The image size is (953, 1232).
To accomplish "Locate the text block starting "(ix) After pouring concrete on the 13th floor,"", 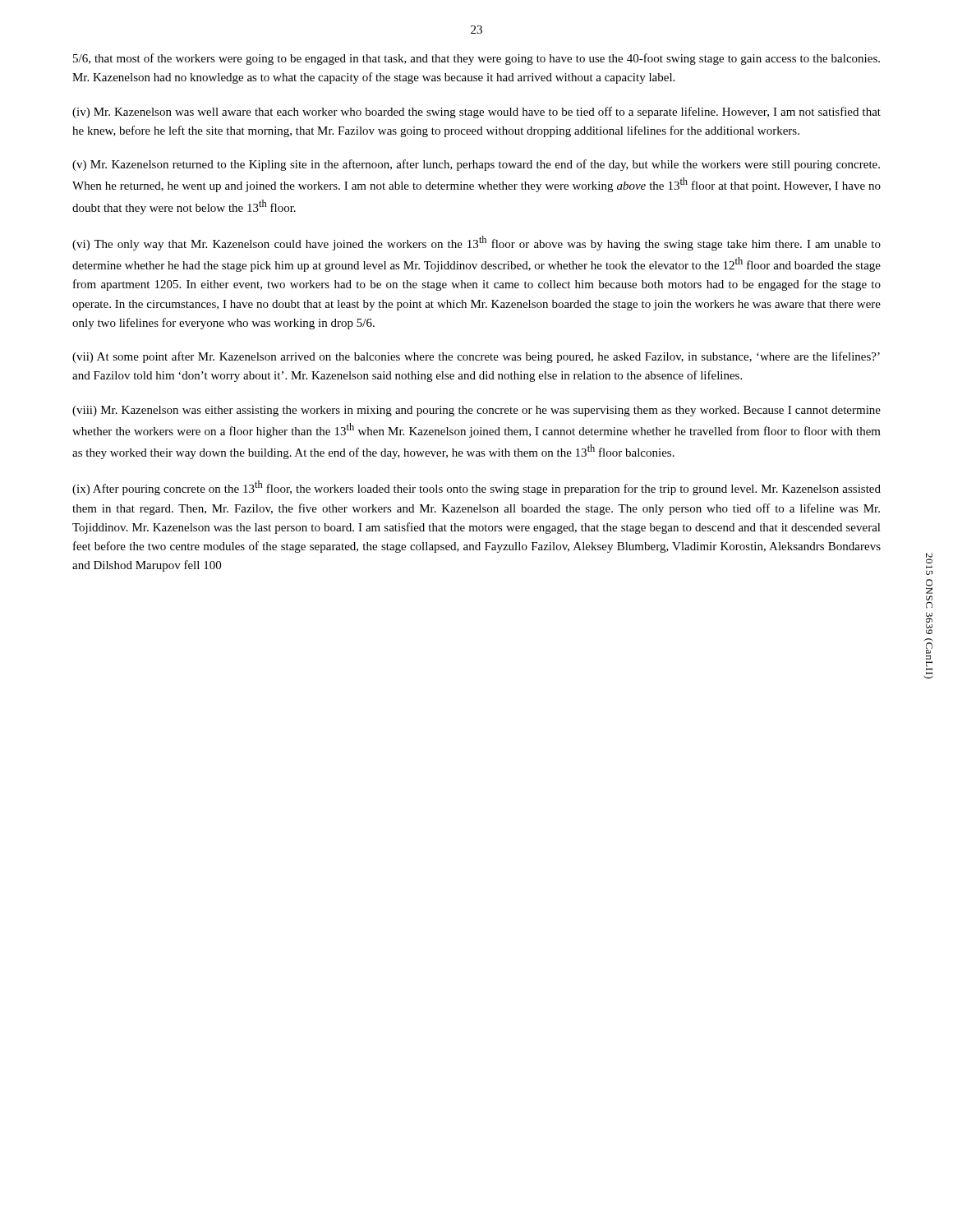I will (x=476, y=525).
